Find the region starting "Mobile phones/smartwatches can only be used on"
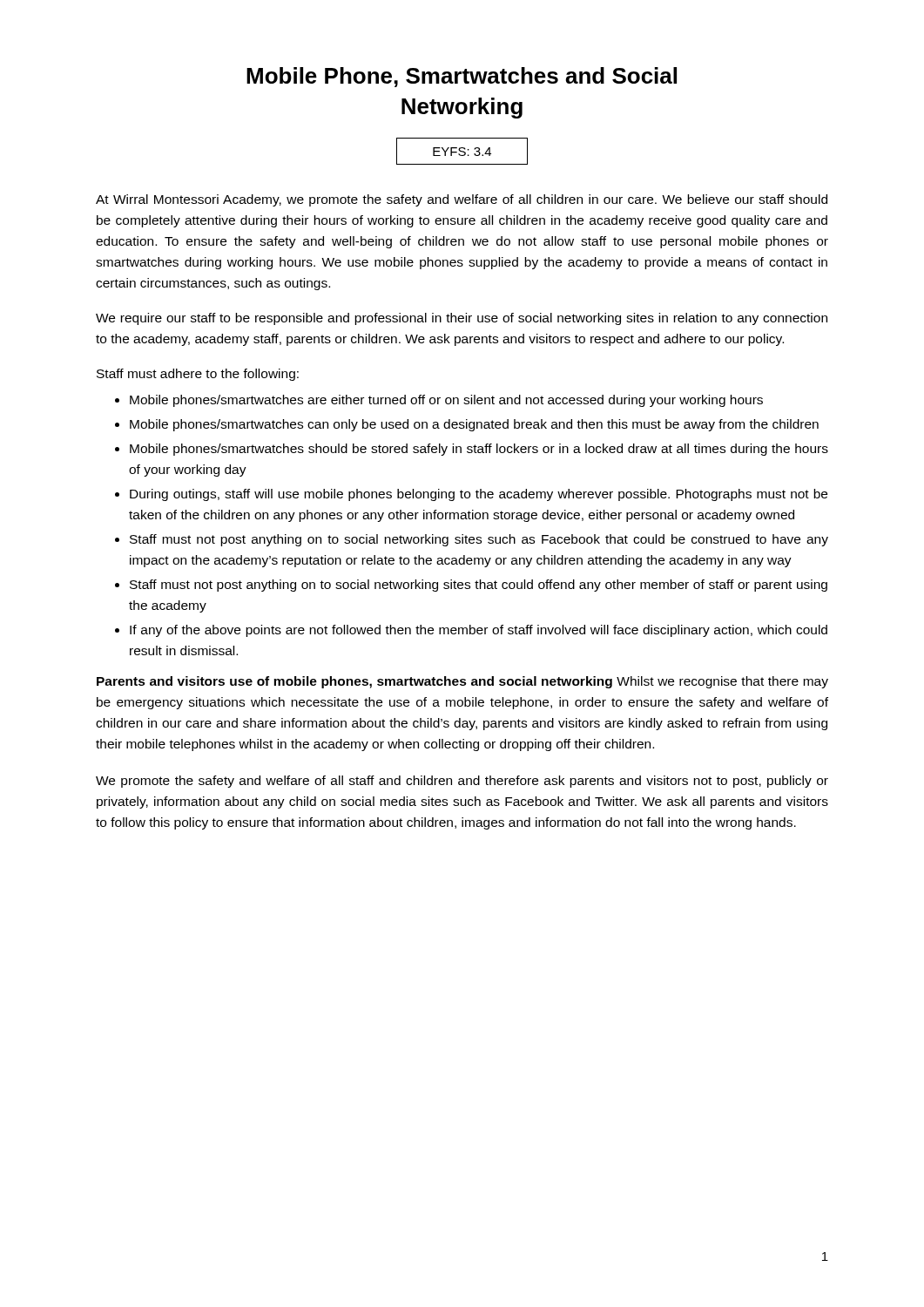The height and width of the screenshot is (1307, 924). [474, 424]
